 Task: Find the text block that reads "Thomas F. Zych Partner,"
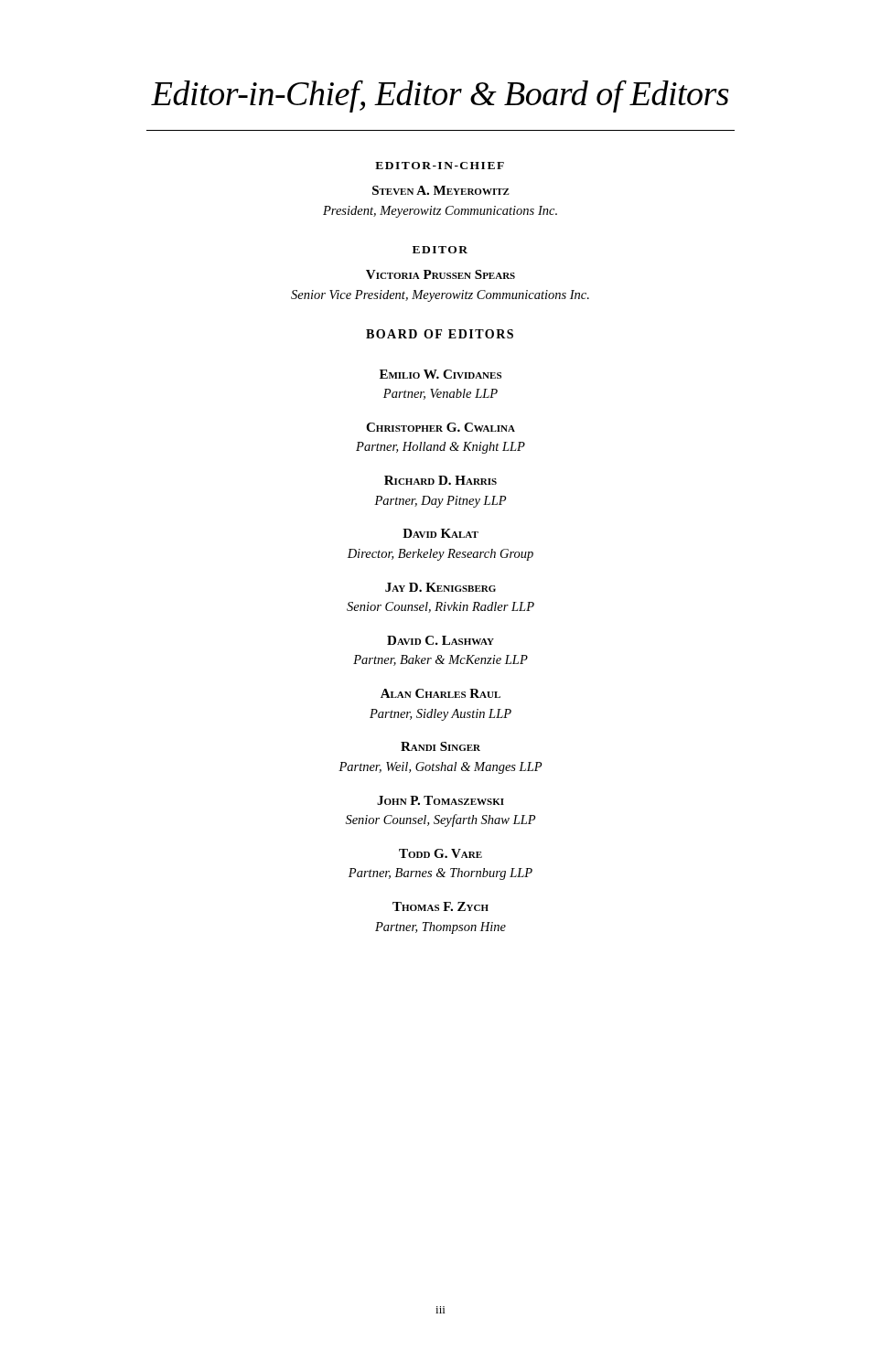point(440,917)
